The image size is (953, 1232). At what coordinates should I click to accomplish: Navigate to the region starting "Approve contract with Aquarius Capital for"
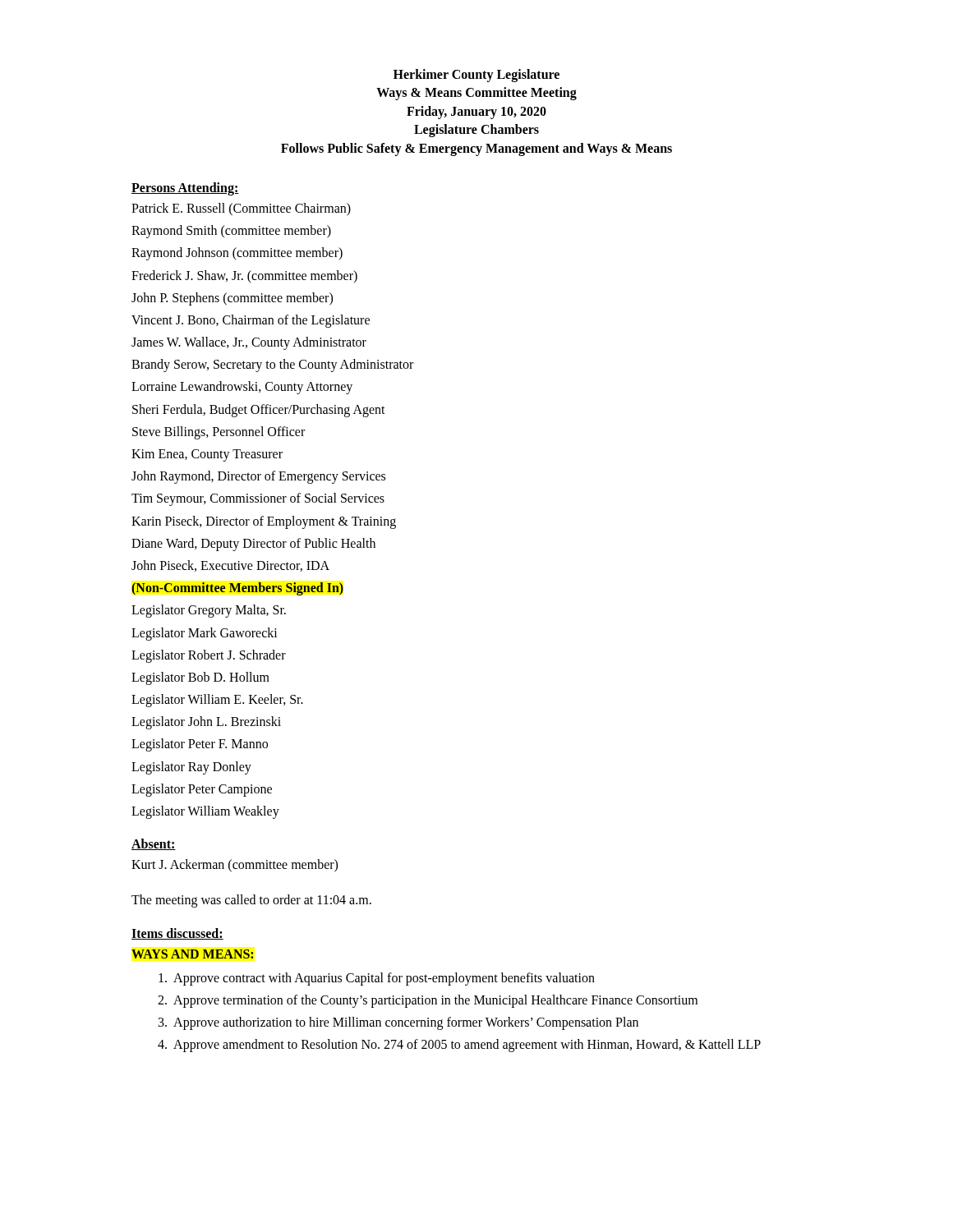pos(376,978)
